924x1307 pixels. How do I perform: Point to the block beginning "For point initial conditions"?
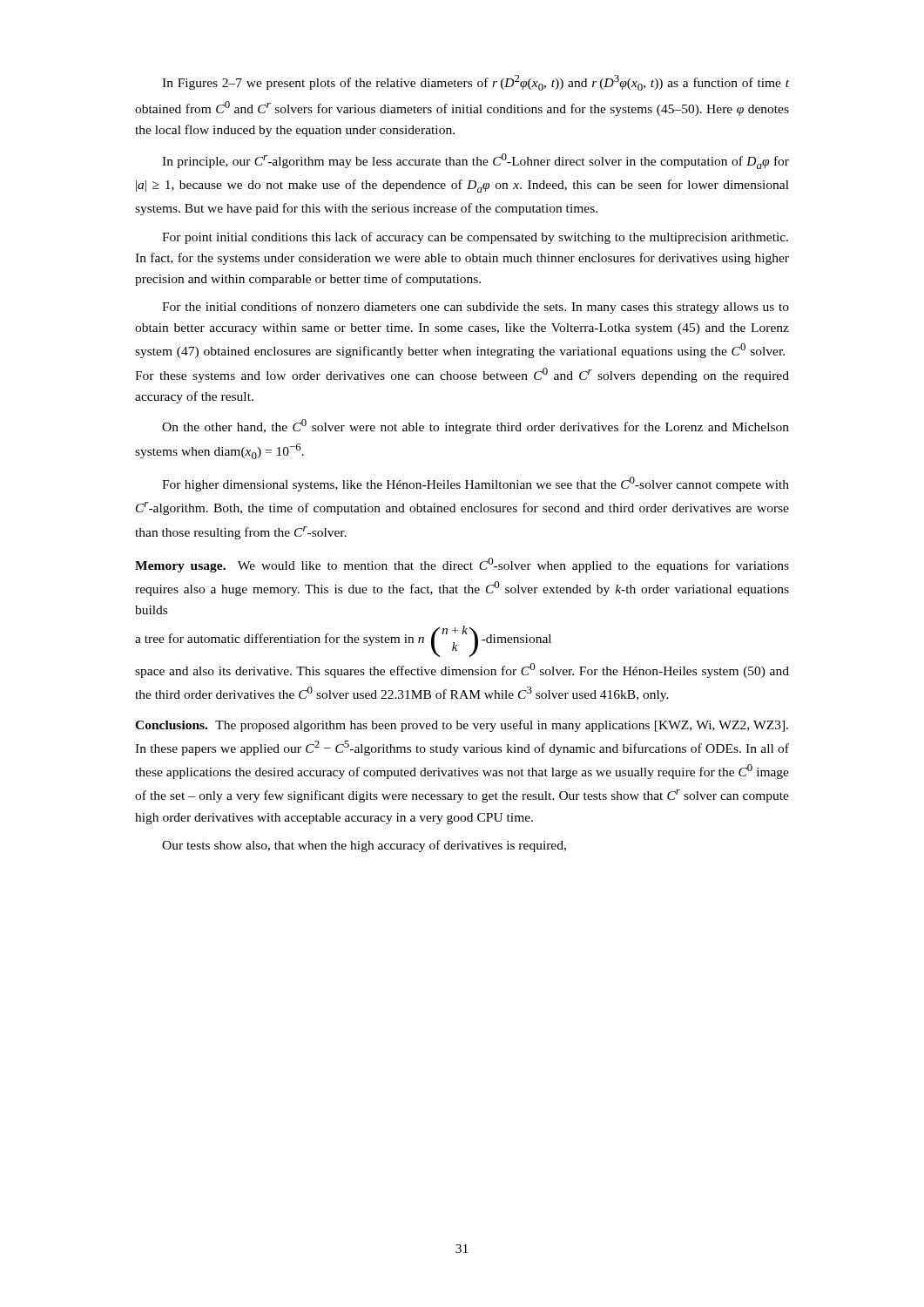(462, 258)
